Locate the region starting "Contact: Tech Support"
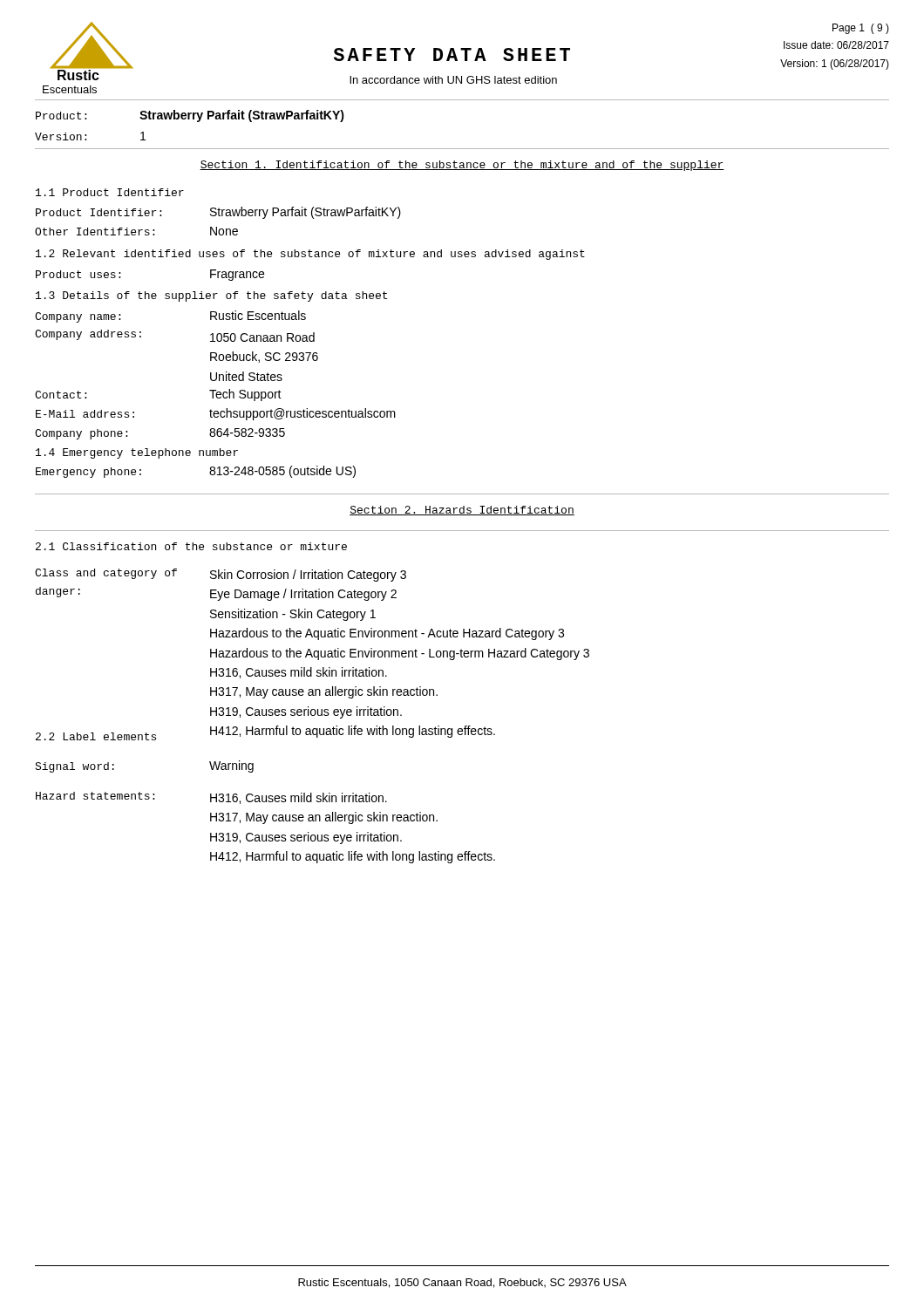The image size is (924, 1308). click(58, 395)
